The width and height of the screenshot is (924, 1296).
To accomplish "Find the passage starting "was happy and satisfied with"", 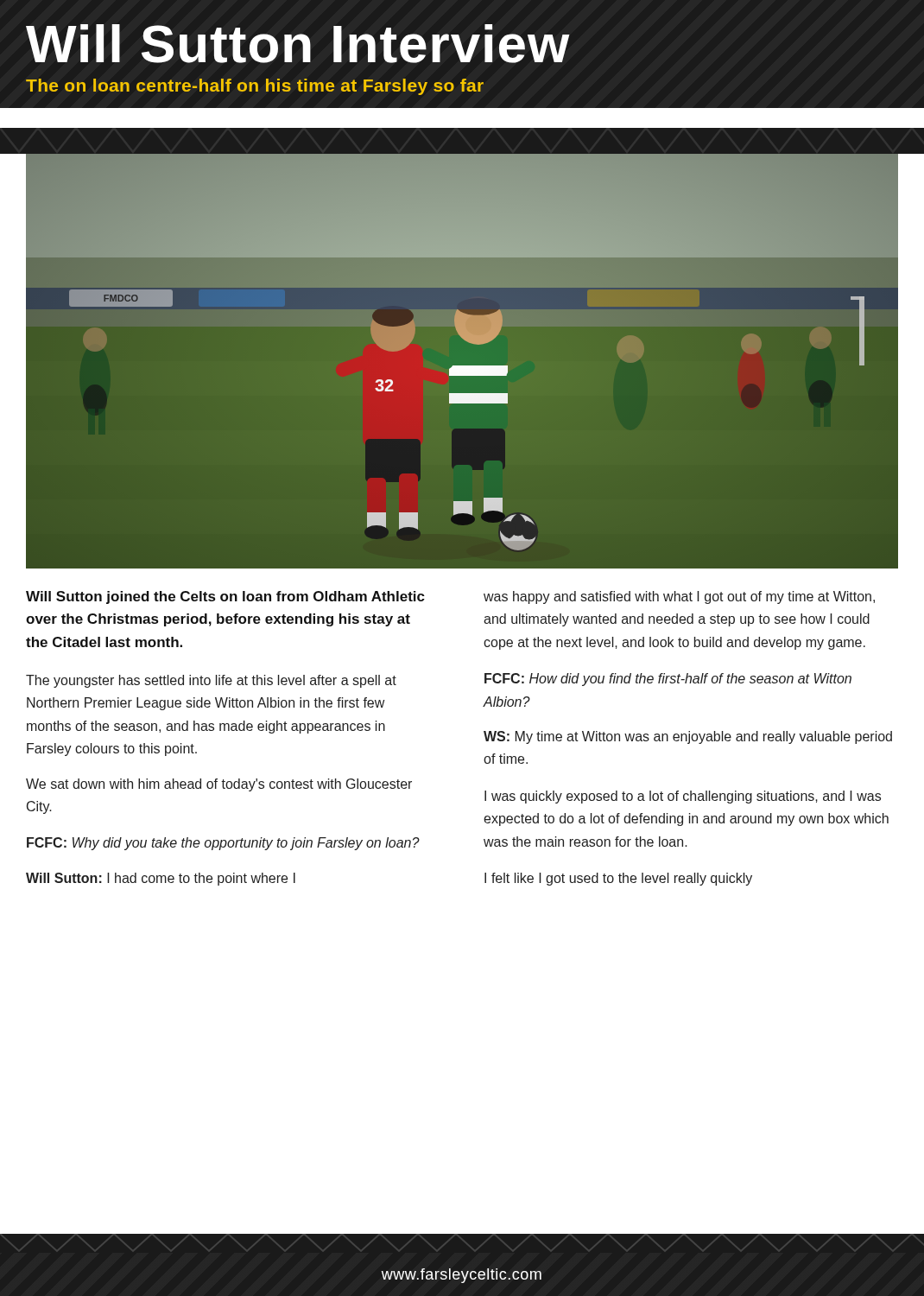I will tap(680, 619).
